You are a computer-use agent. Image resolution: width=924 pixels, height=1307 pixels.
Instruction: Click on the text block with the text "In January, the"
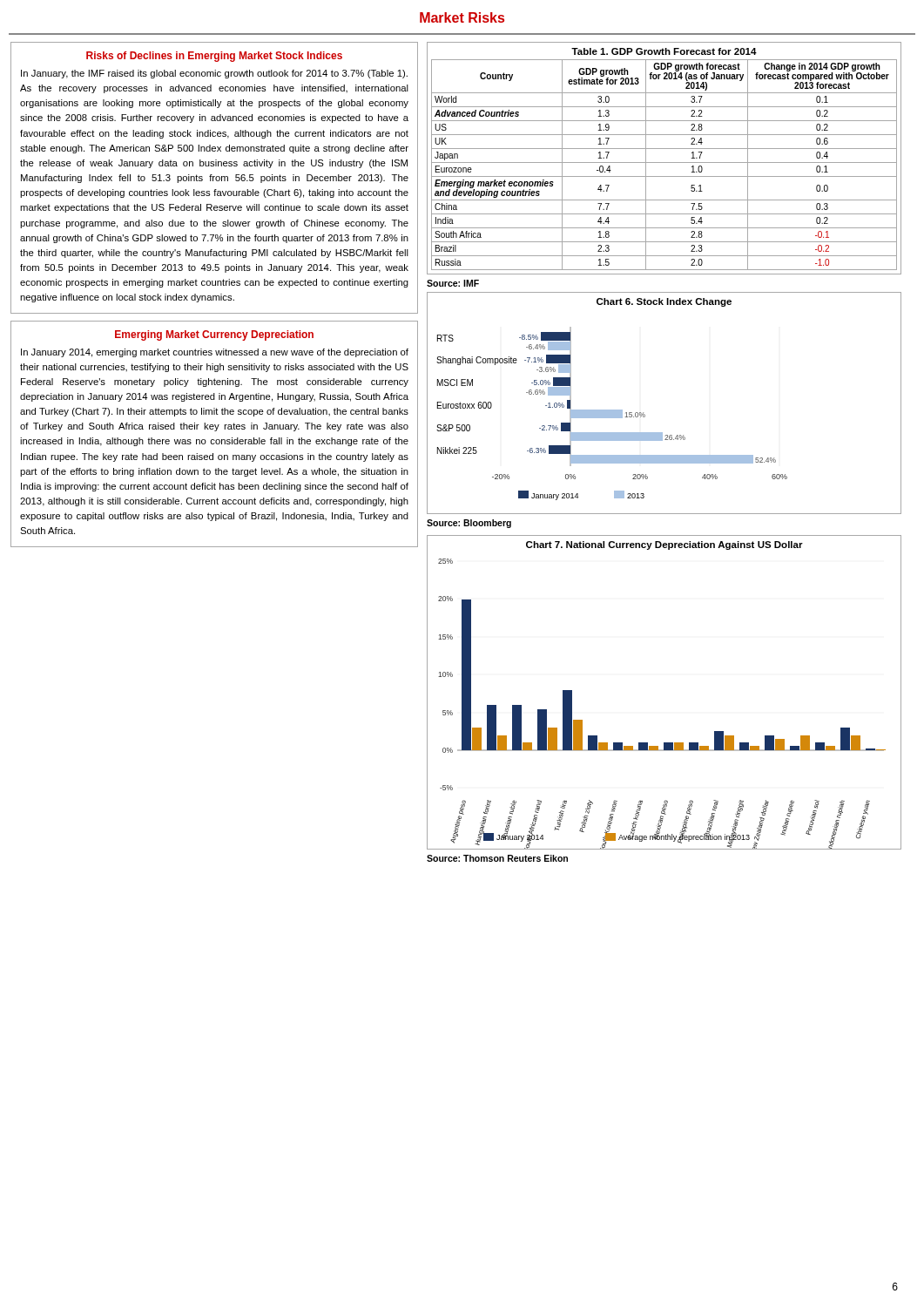(x=214, y=185)
